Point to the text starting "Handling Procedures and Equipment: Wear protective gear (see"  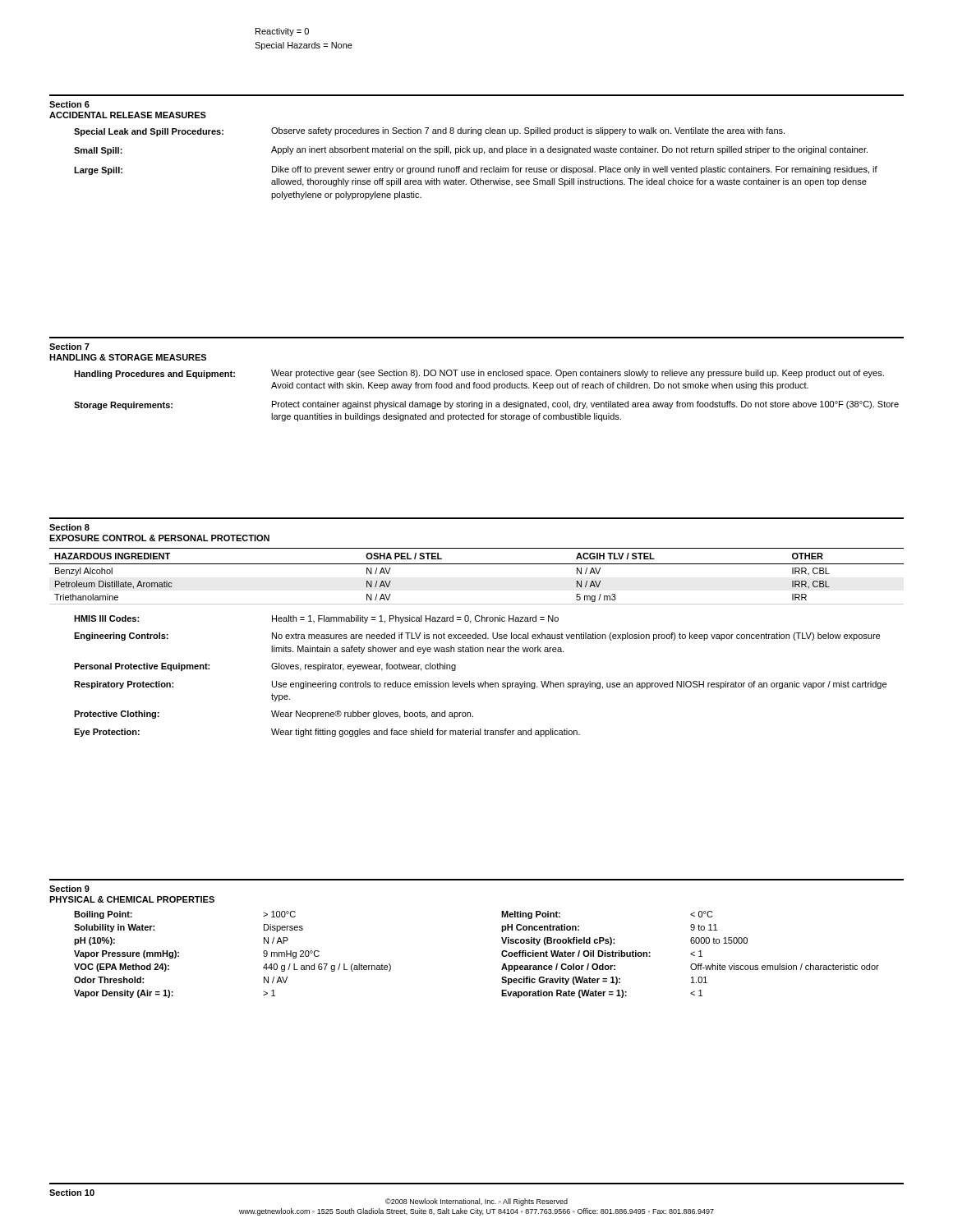[x=476, y=380]
